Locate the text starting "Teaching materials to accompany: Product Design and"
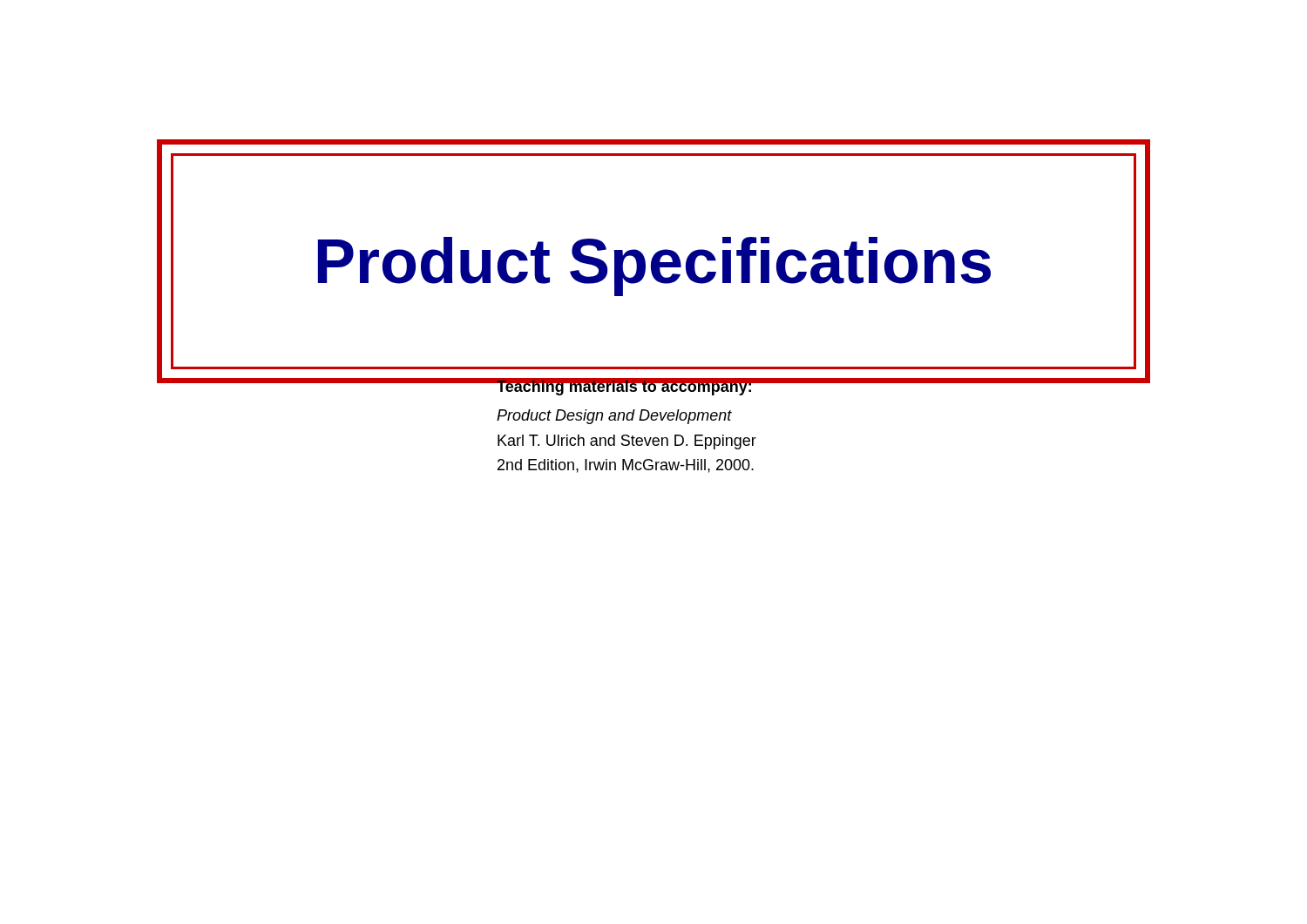Viewport: 1307px width, 924px height. [714, 426]
